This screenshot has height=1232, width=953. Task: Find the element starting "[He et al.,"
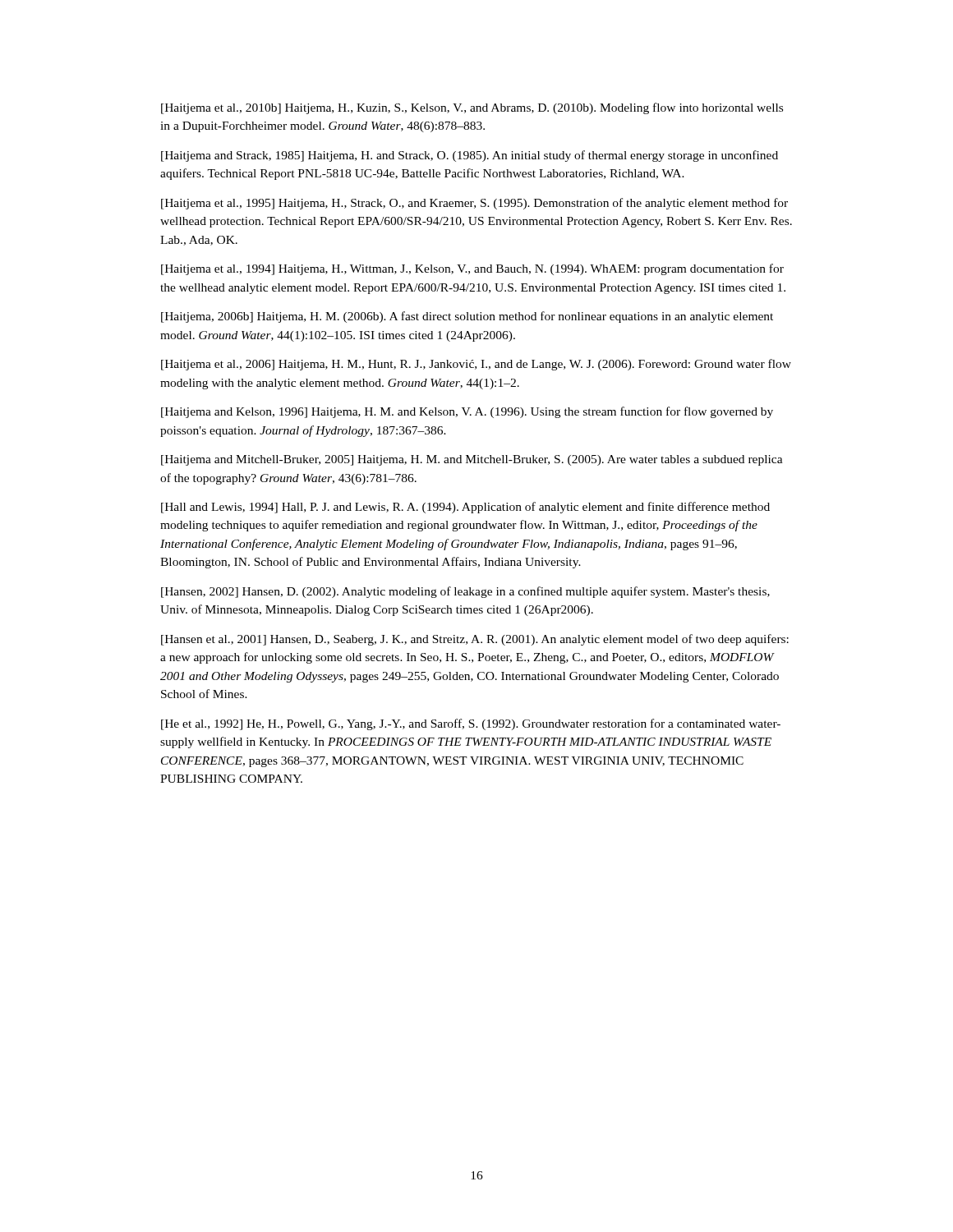tap(476, 751)
